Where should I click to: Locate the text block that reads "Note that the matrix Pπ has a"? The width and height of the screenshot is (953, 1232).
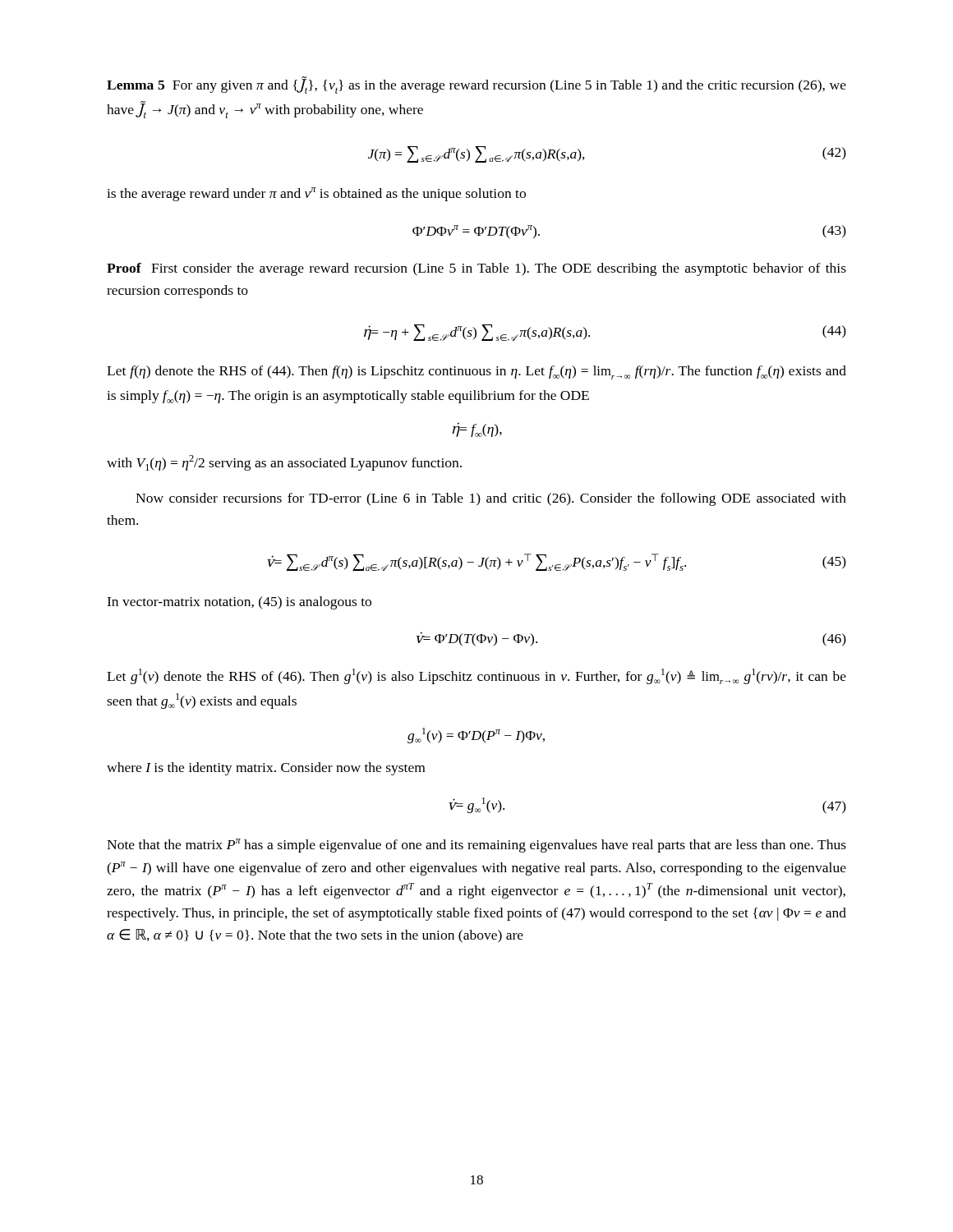tap(476, 889)
